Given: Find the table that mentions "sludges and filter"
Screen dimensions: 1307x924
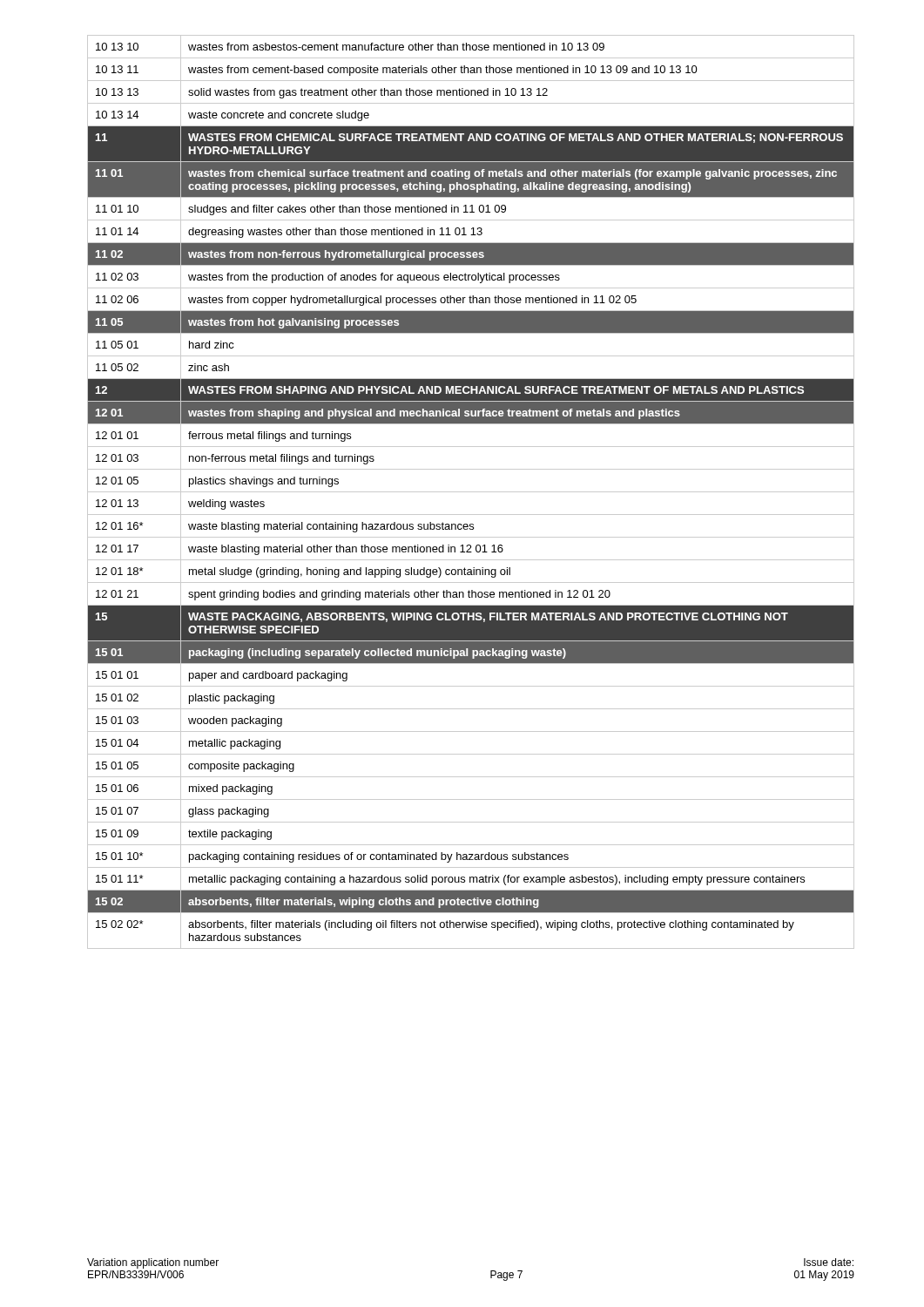Looking at the screenshot, I should click(x=471, y=492).
